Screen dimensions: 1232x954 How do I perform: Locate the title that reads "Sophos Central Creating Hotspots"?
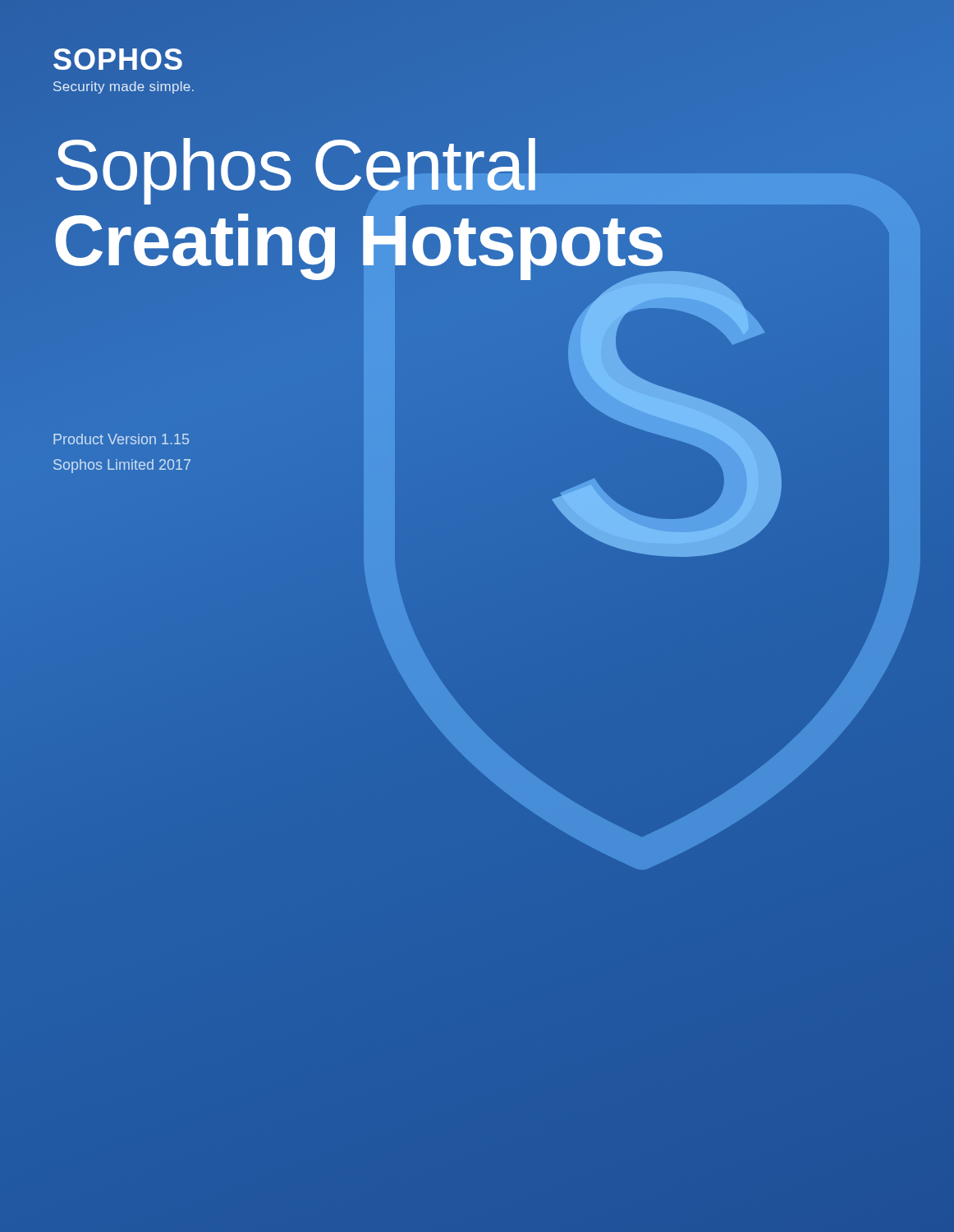pyautogui.click(x=477, y=203)
